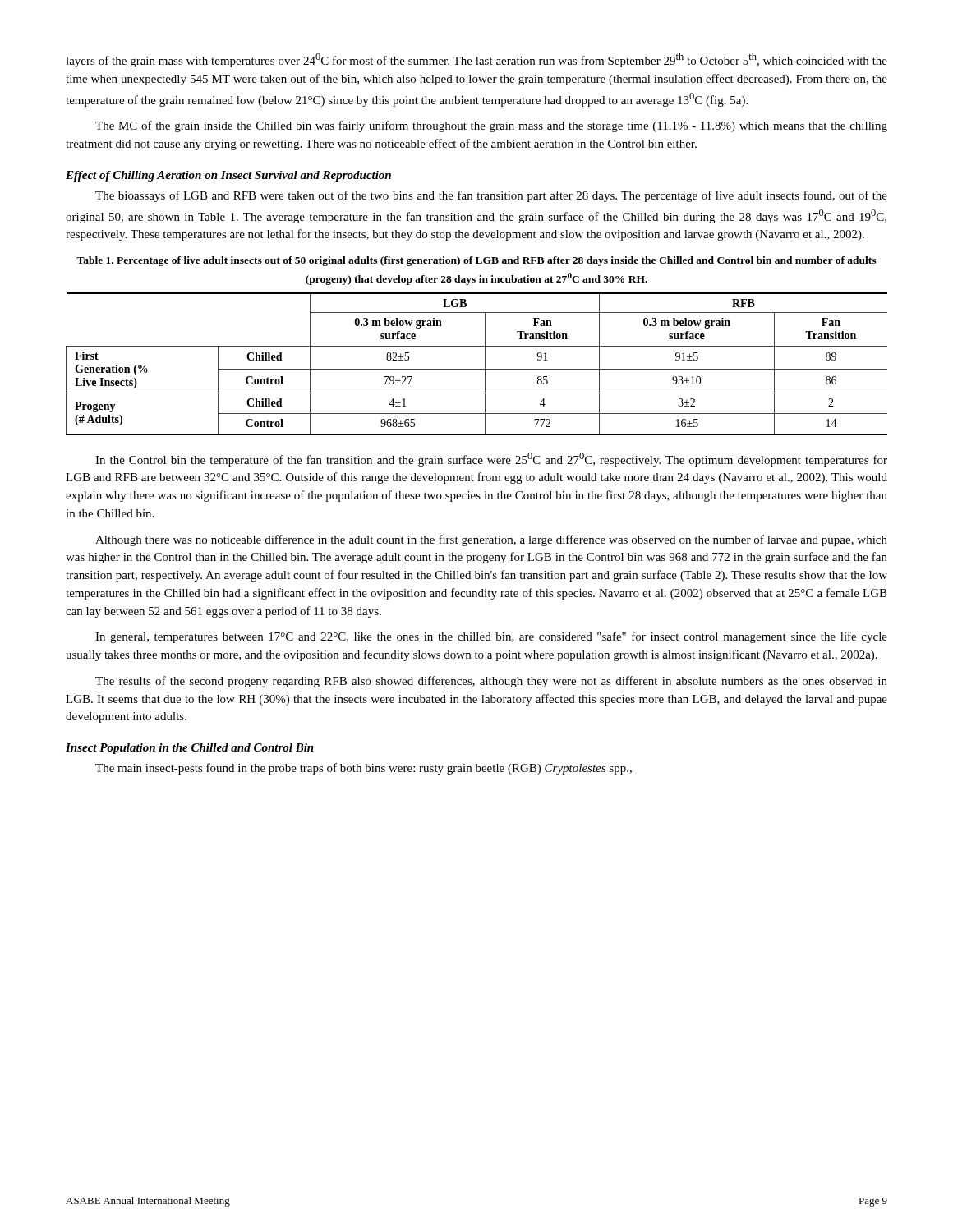Select the passage starting "The MC of"
This screenshot has height=1232, width=953.
[x=476, y=136]
